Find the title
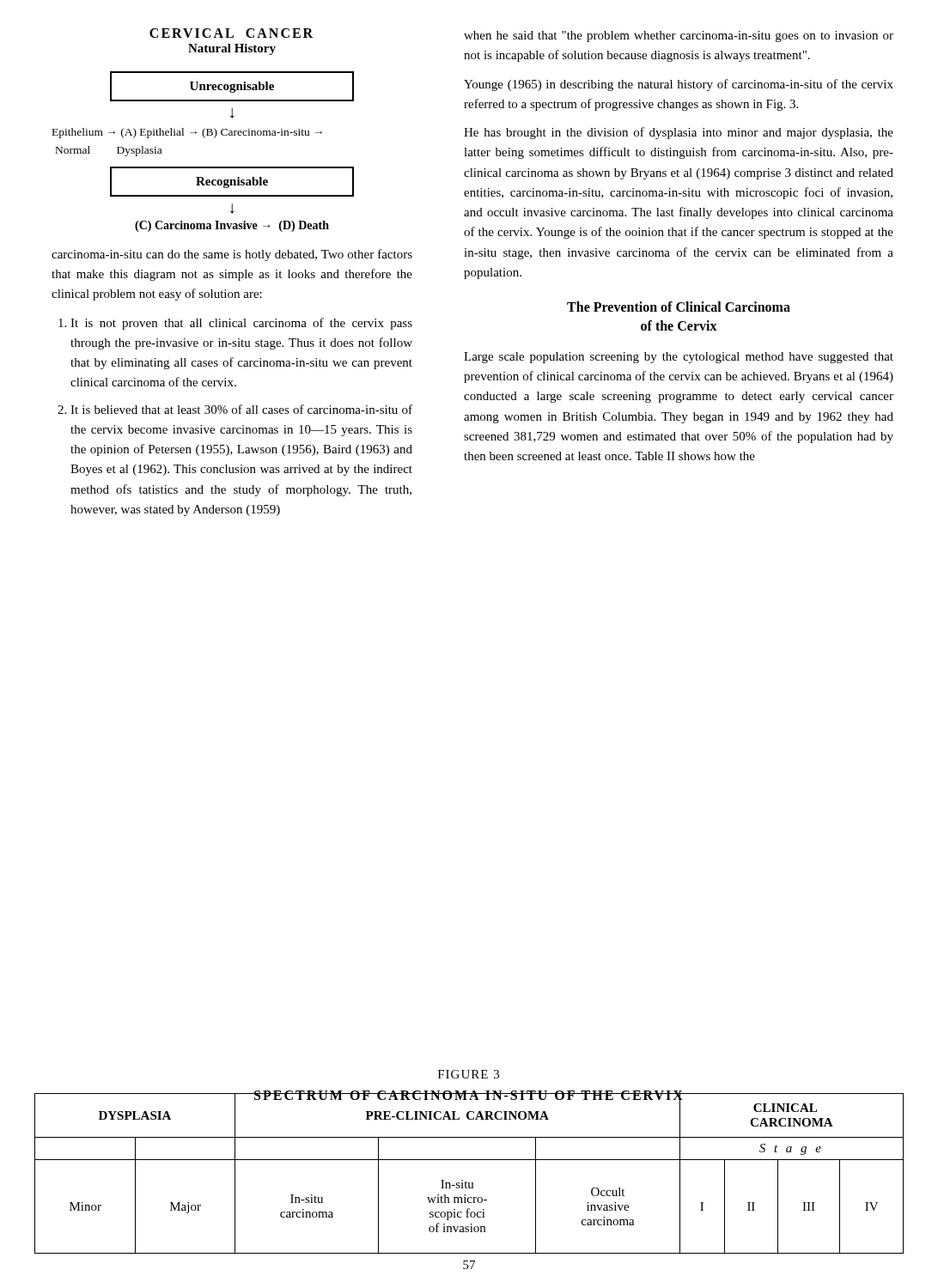This screenshot has width=938, height=1288. pyautogui.click(x=232, y=41)
